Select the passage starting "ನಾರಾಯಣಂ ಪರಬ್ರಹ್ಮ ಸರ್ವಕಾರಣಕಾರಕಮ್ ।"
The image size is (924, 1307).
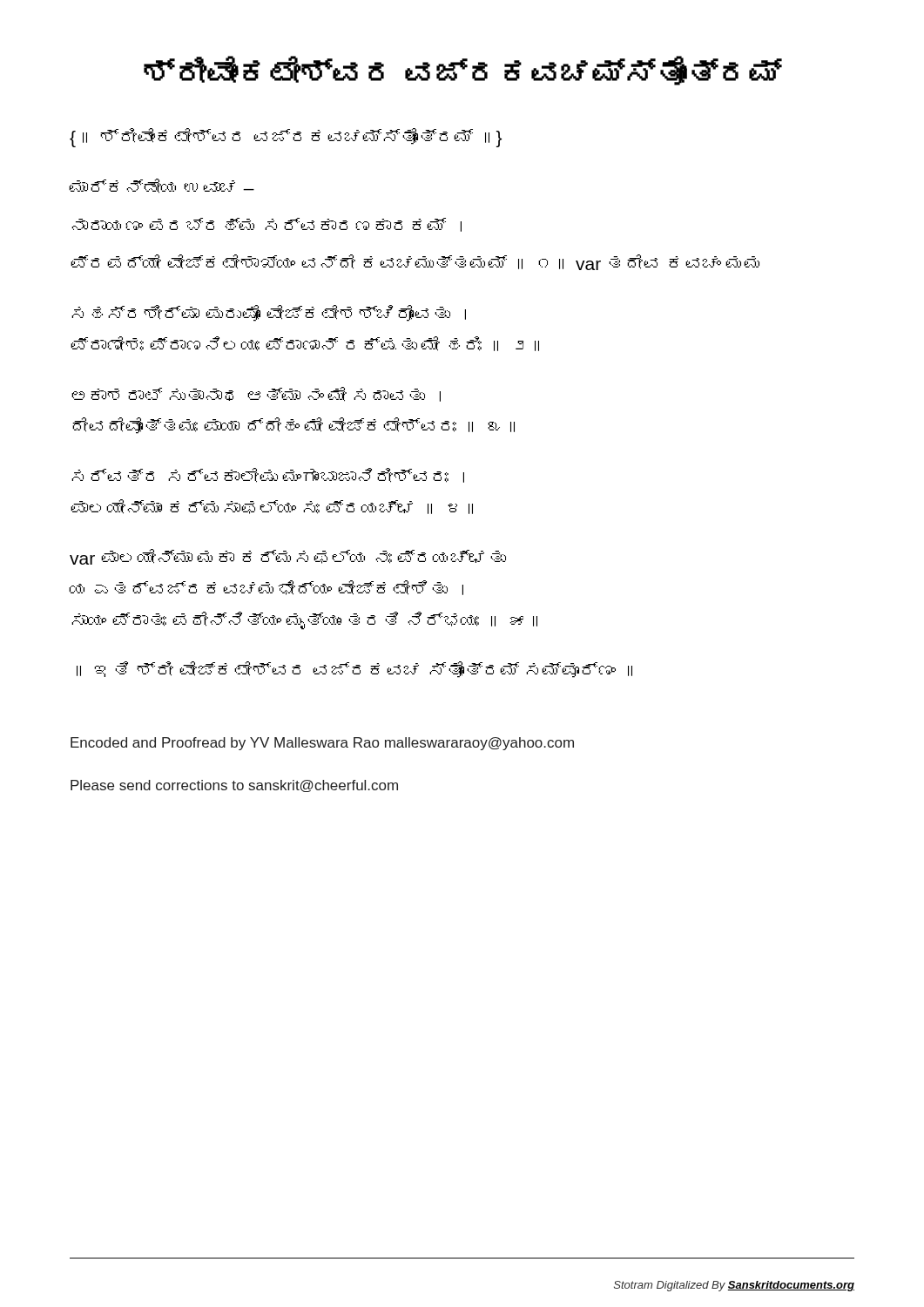click(269, 226)
